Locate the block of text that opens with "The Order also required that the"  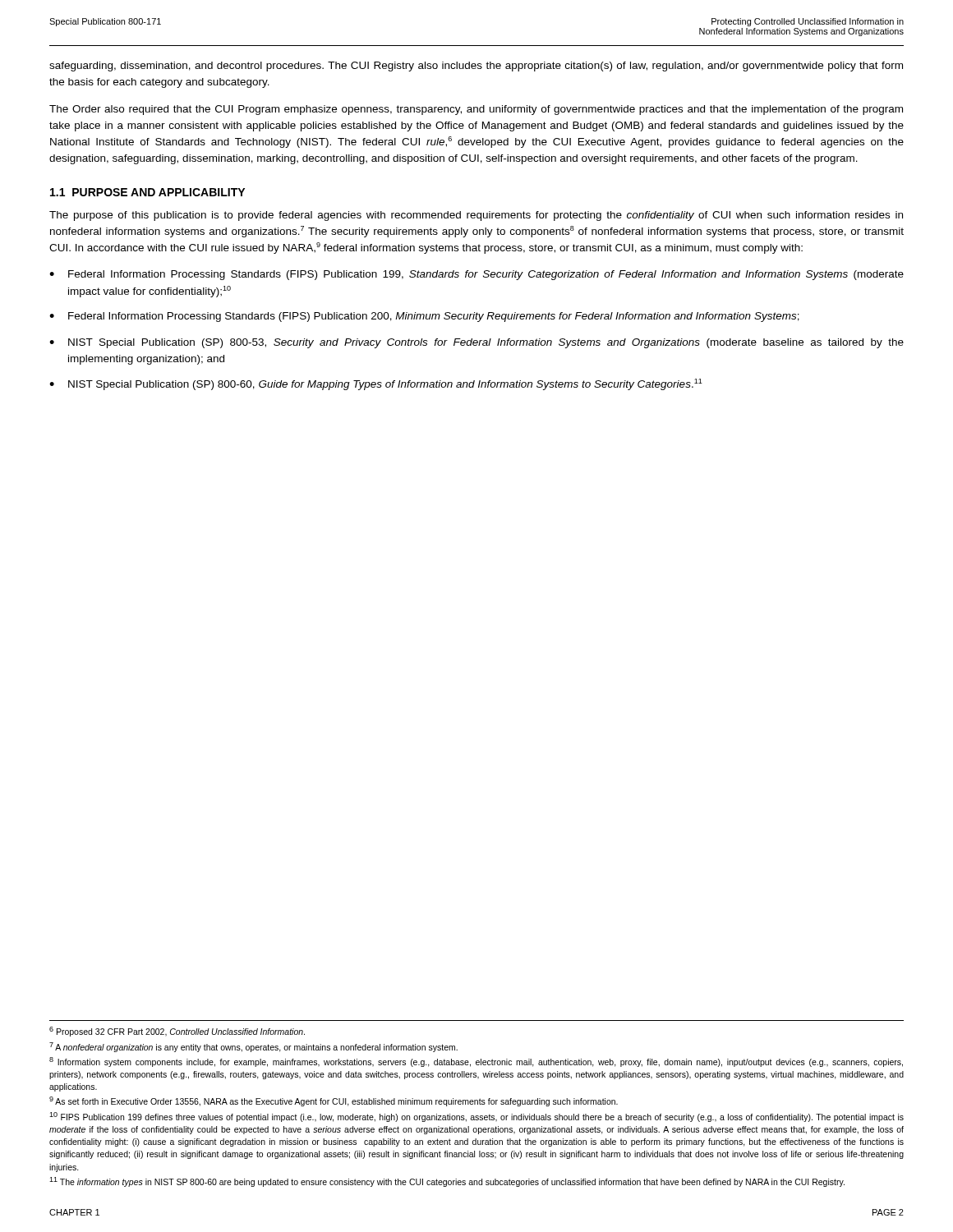476,133
